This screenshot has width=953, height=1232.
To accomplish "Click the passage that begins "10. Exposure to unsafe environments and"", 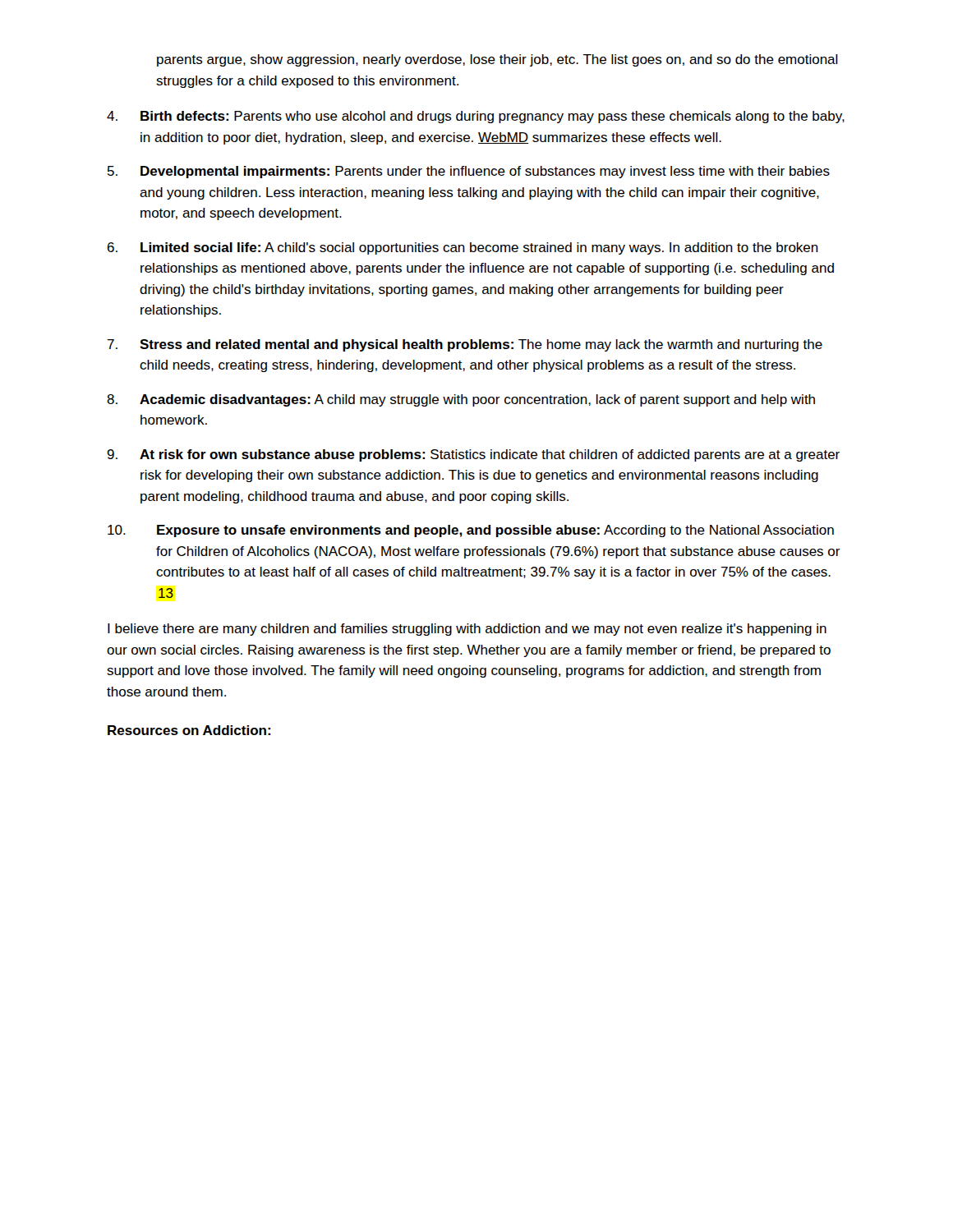I will (476, 562).
